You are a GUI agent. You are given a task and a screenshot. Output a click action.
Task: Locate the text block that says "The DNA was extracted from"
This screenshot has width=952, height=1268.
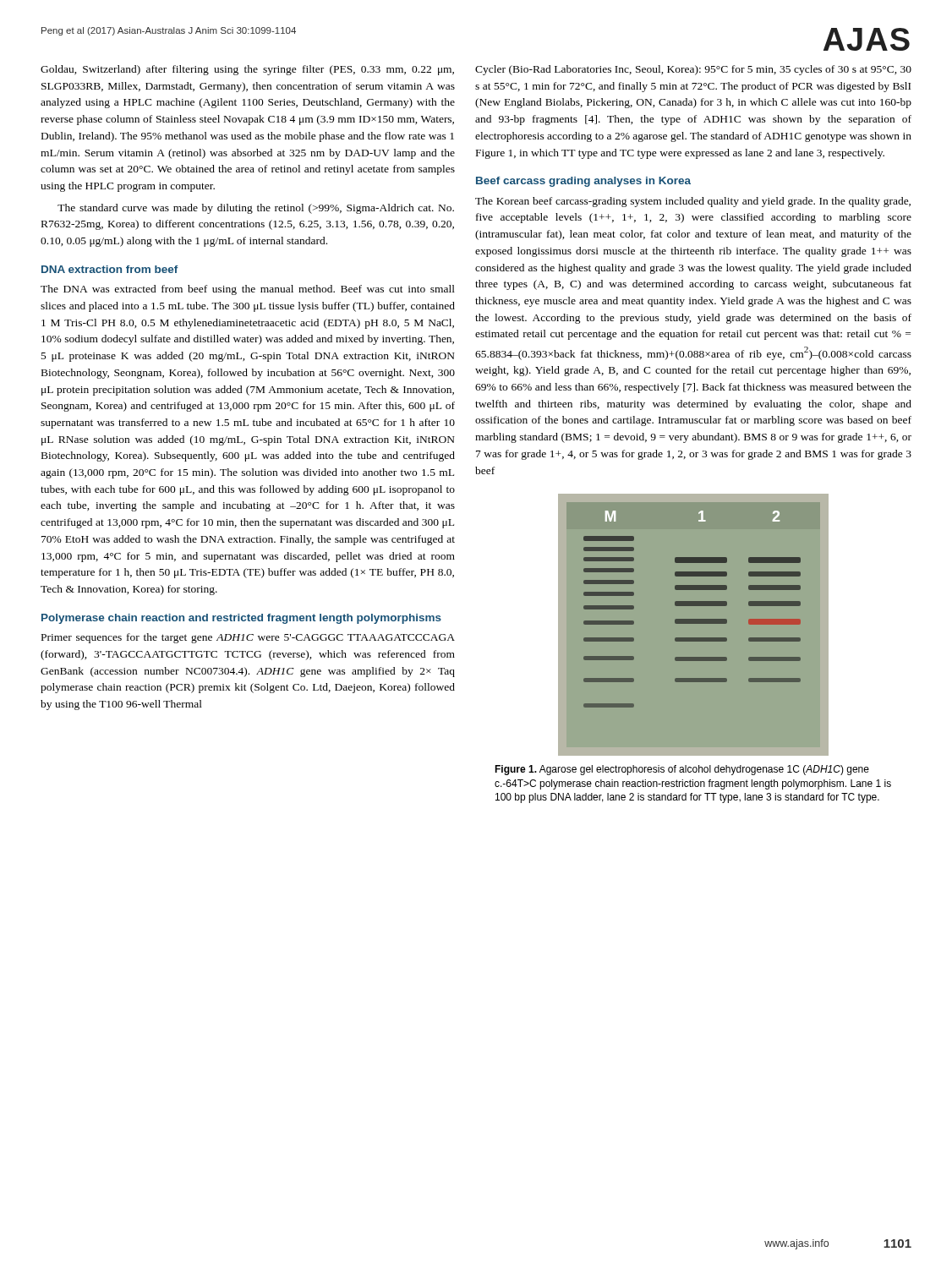pos(248,439)
